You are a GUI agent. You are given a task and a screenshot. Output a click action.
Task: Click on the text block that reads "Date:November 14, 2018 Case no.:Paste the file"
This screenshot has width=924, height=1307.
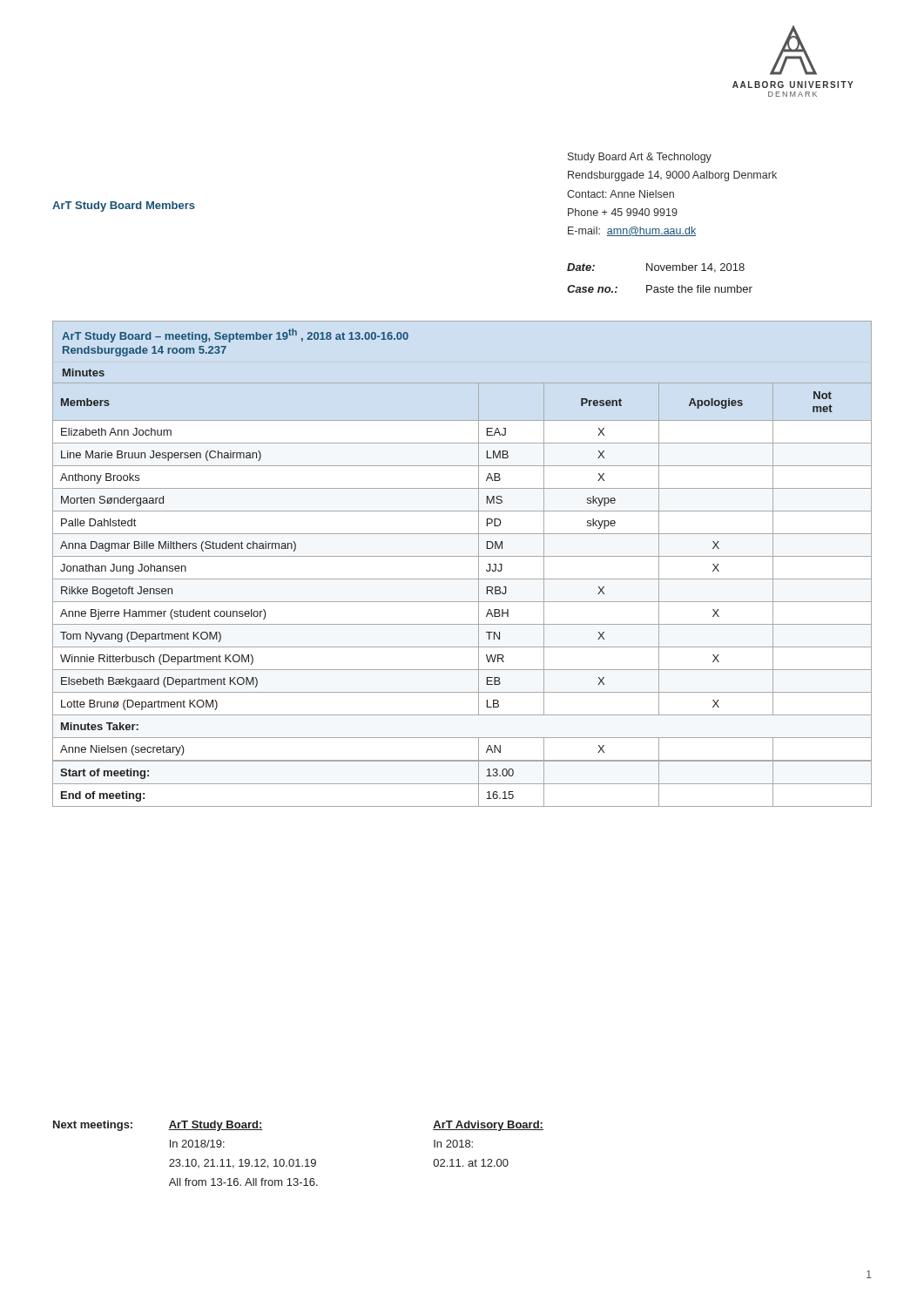(660, 279)
